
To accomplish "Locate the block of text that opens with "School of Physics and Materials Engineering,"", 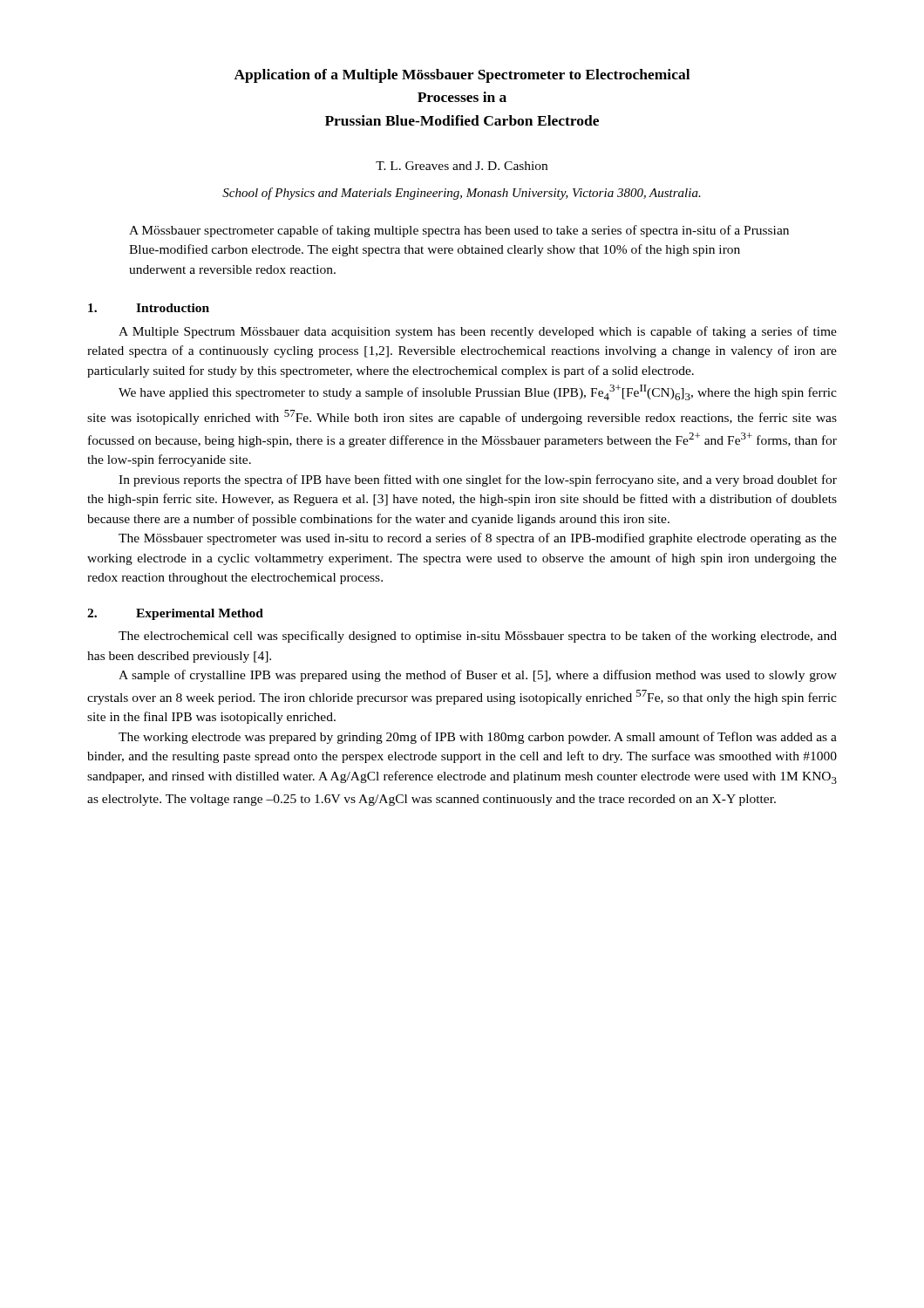I will [462, 193].
